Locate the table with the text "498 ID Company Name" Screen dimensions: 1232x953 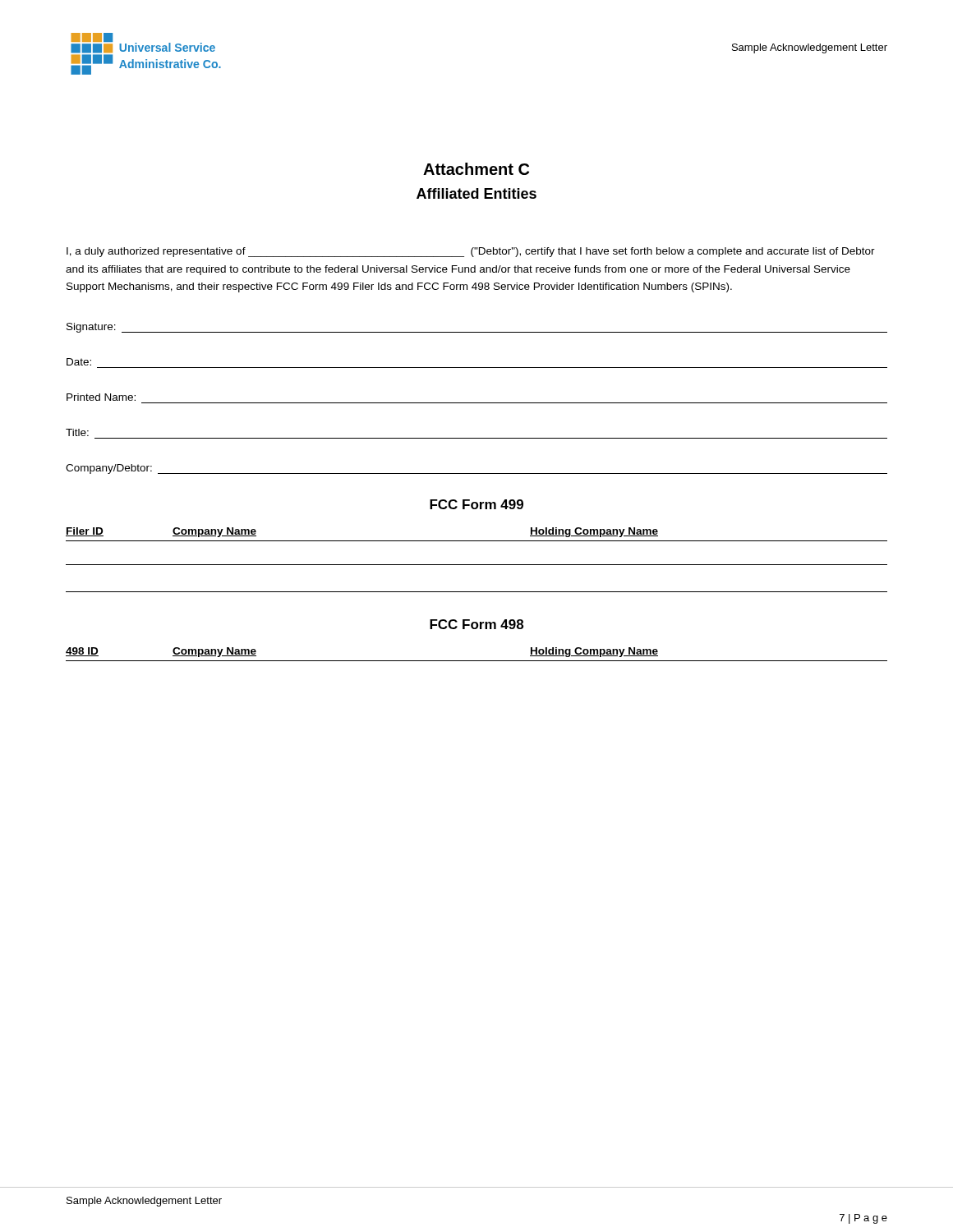pos(476,667)
